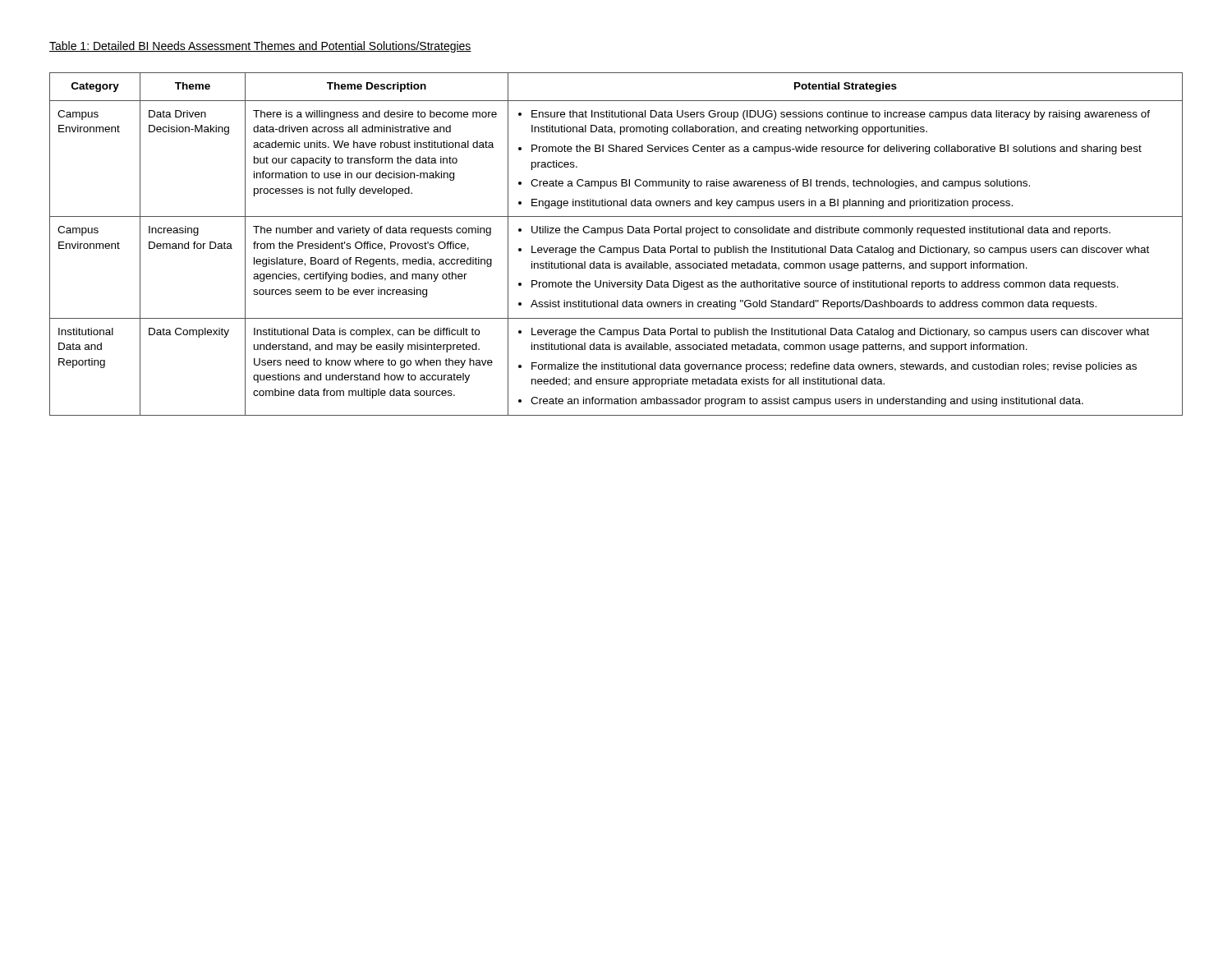The width and height of the screenshot is (1232, 953).
Task: Point to the block starting "Table 1: Detailed BI Needs"
Action: click(260, 46)
